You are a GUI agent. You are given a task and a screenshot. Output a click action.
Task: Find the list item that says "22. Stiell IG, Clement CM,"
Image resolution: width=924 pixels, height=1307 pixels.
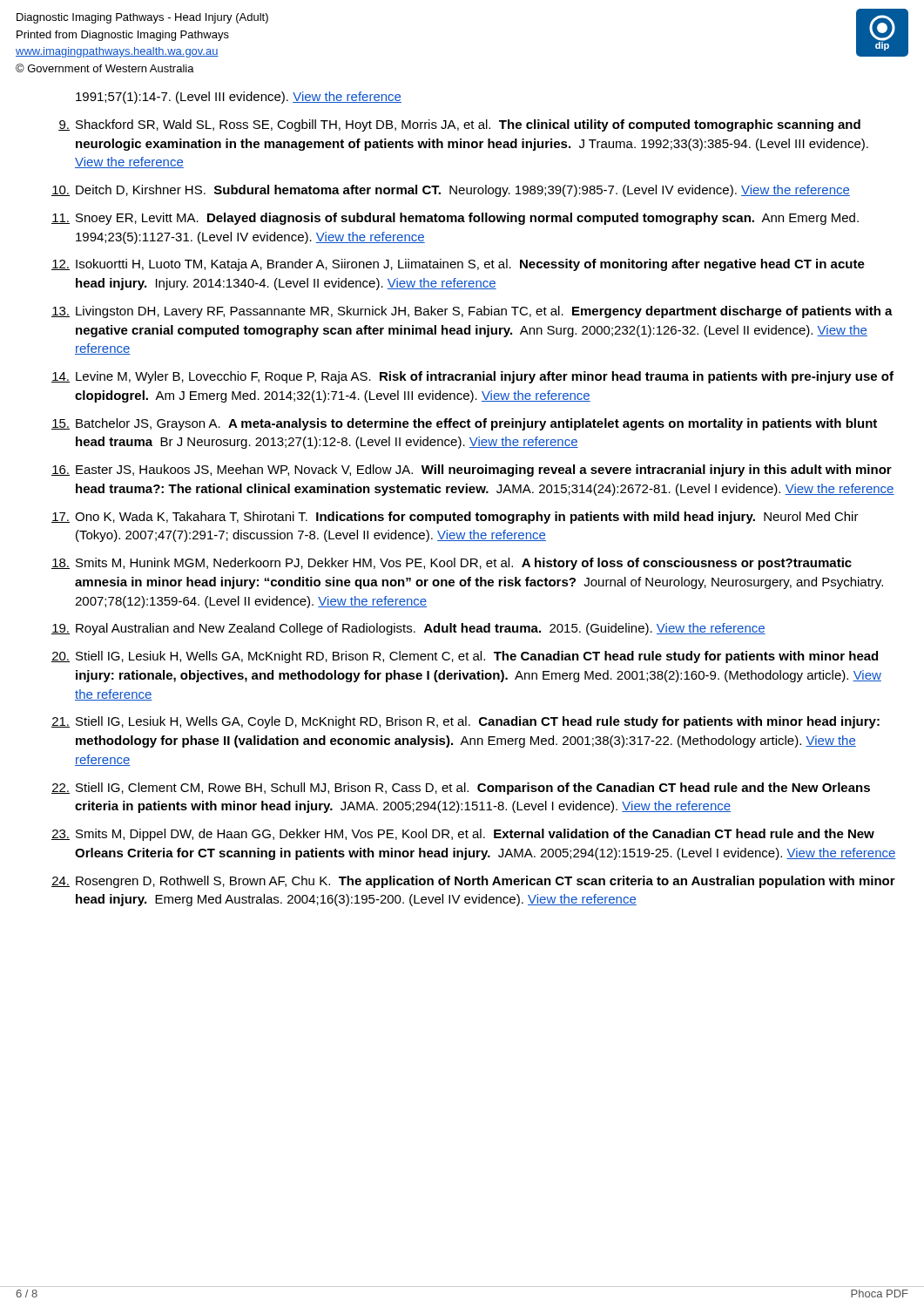[471, 797]
